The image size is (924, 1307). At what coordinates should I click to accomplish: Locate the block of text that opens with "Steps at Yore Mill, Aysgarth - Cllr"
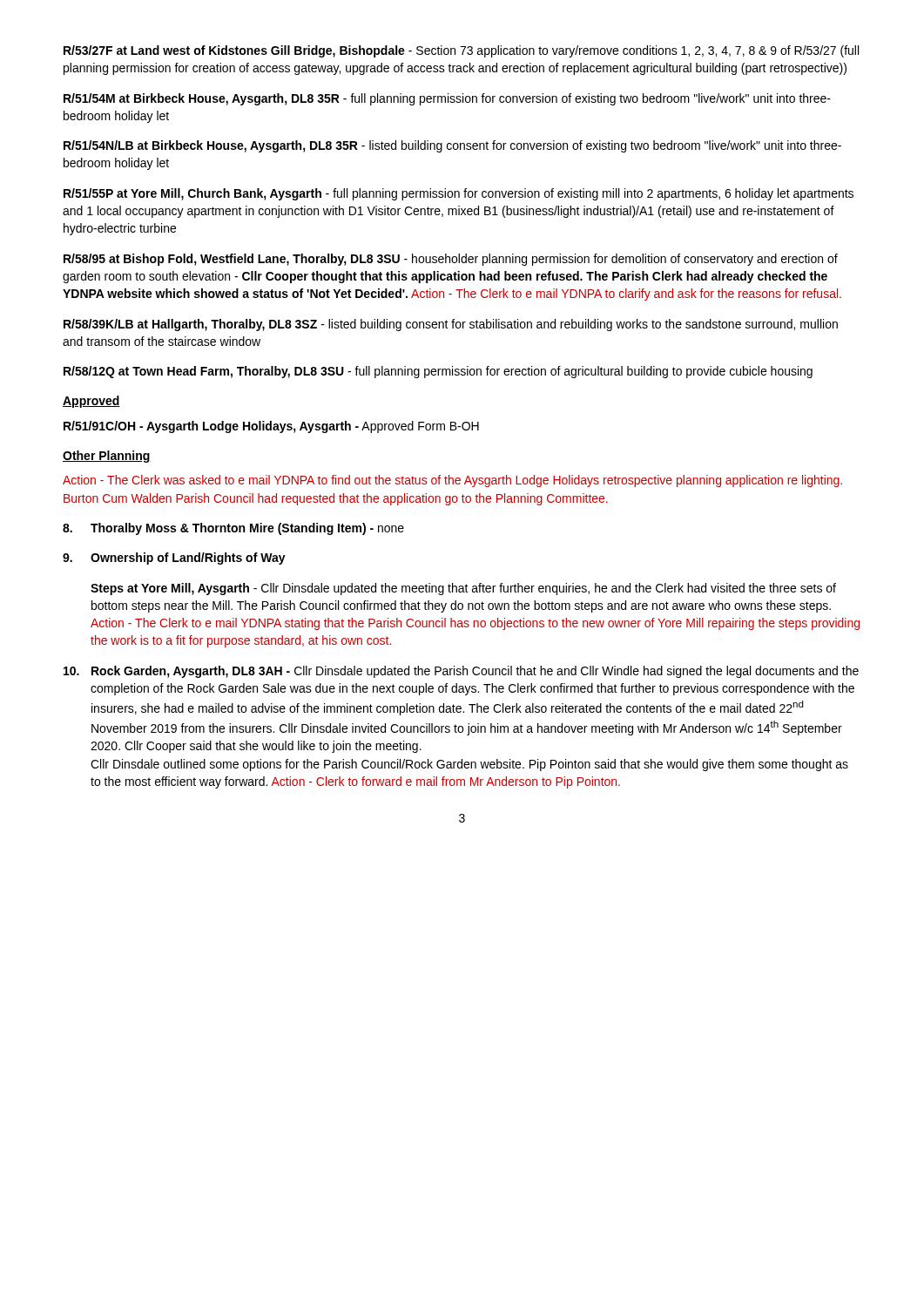tap(475, 614)
